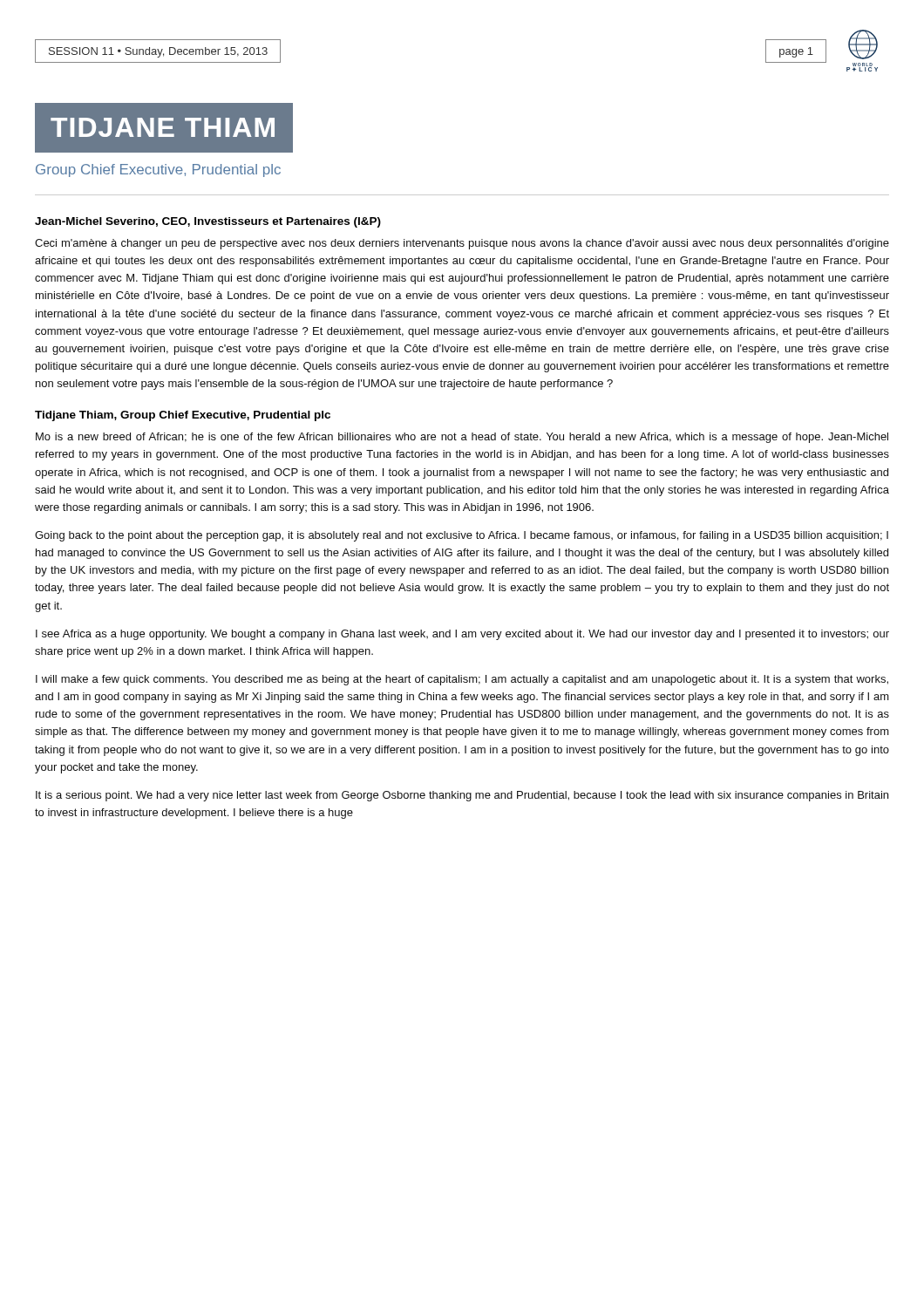Click where it says "Group Chief Executive, Prudential plc"

pyautogui.click(x=158, y=170)
